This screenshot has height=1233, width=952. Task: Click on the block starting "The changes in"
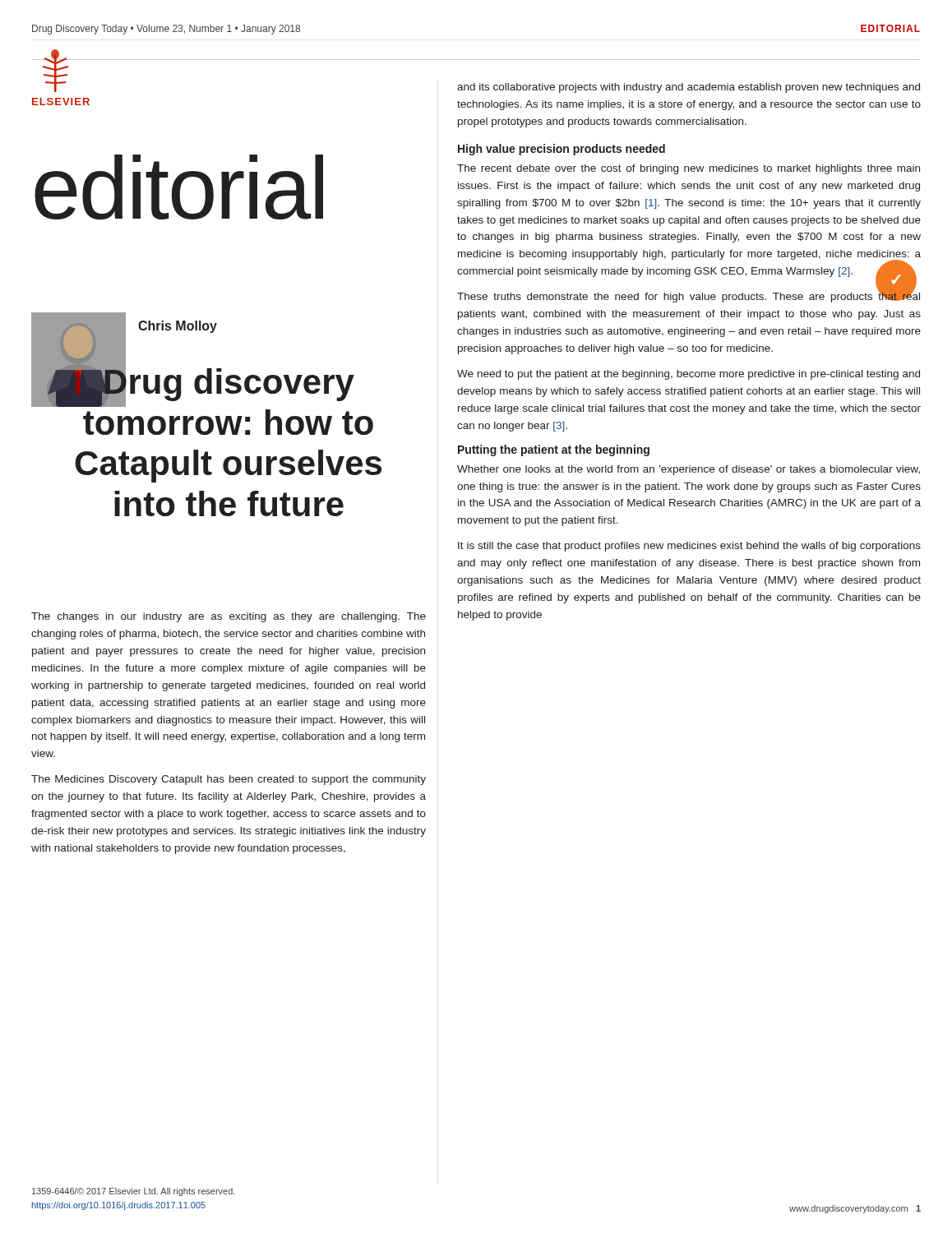pyautogui.click(x=229, y=733)
